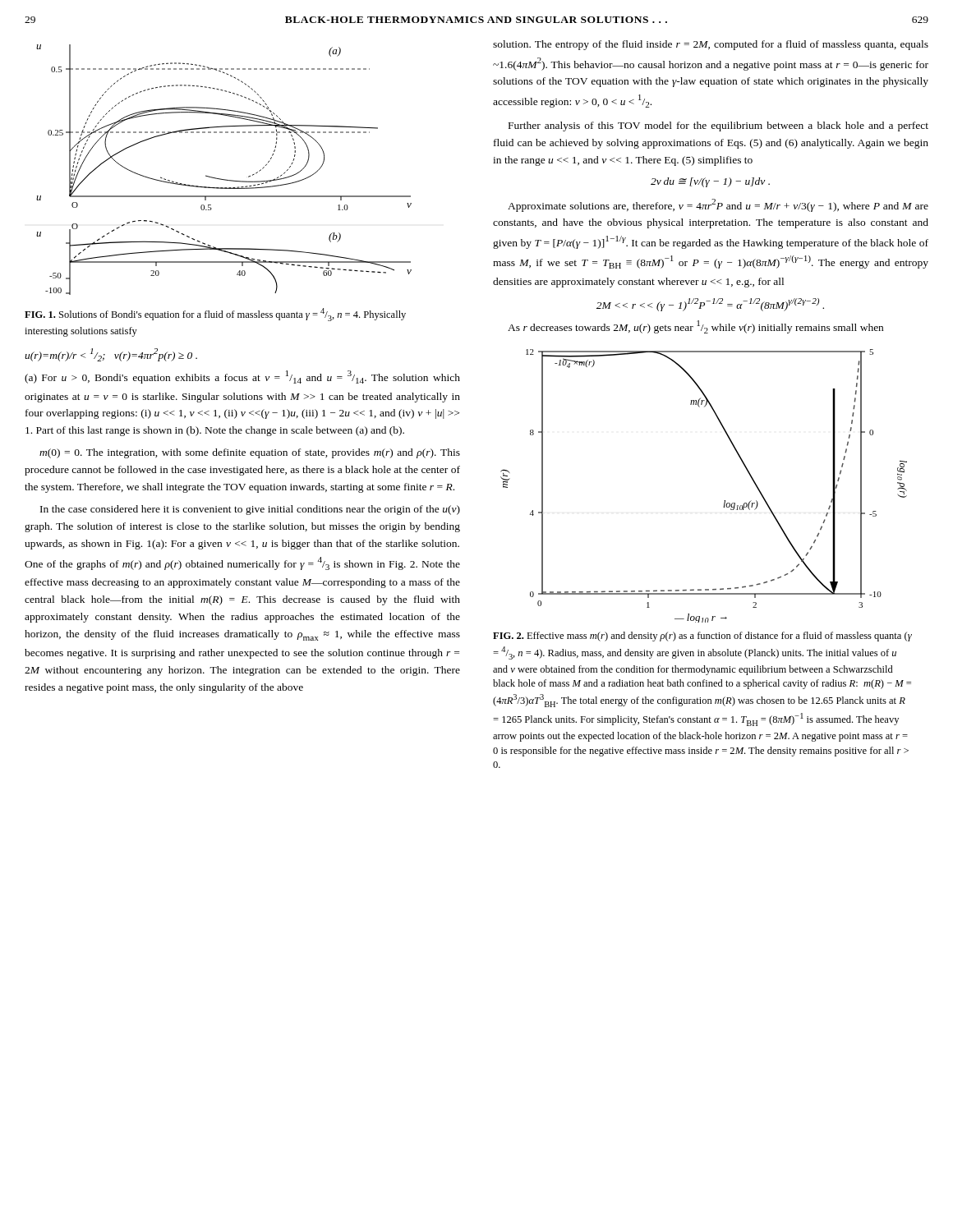
Task: Click the passage that begins "As r decreases towards 2M, u(r) gets near"
Action: tap(696, 327)
